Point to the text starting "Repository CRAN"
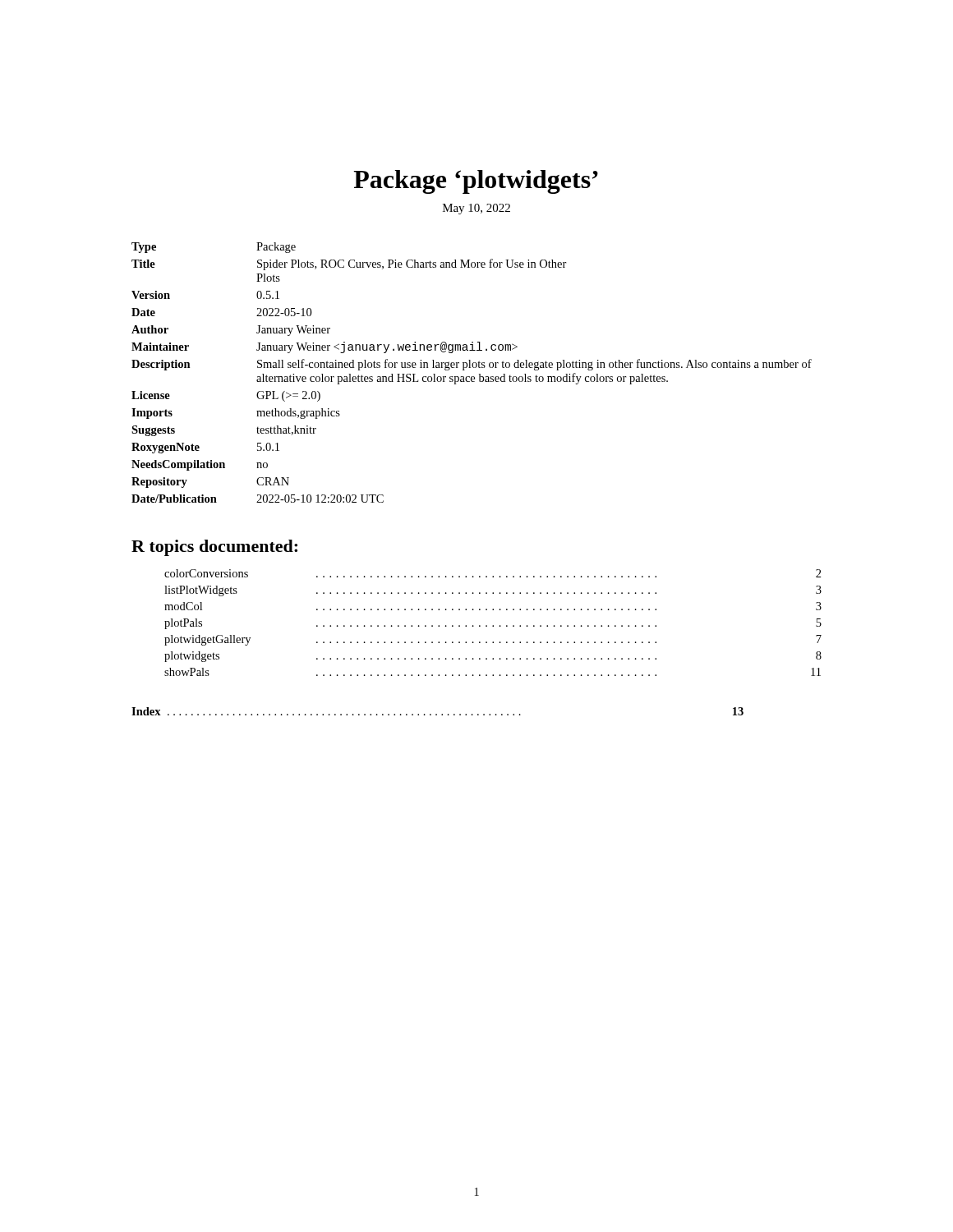This screenshot has width=953, height=1232. tap(159, 483)
